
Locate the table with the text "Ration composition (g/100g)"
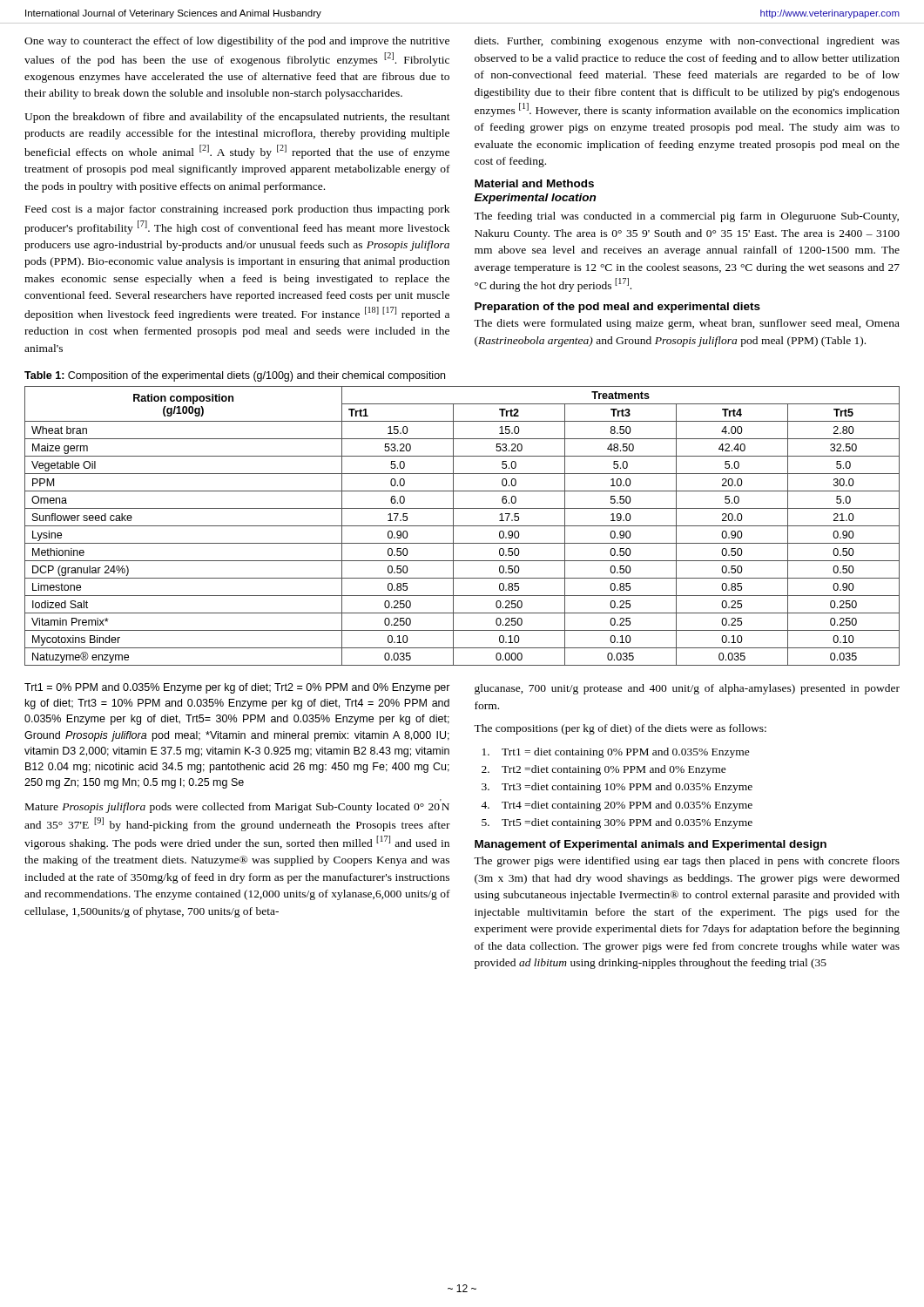tap(462, 526)
